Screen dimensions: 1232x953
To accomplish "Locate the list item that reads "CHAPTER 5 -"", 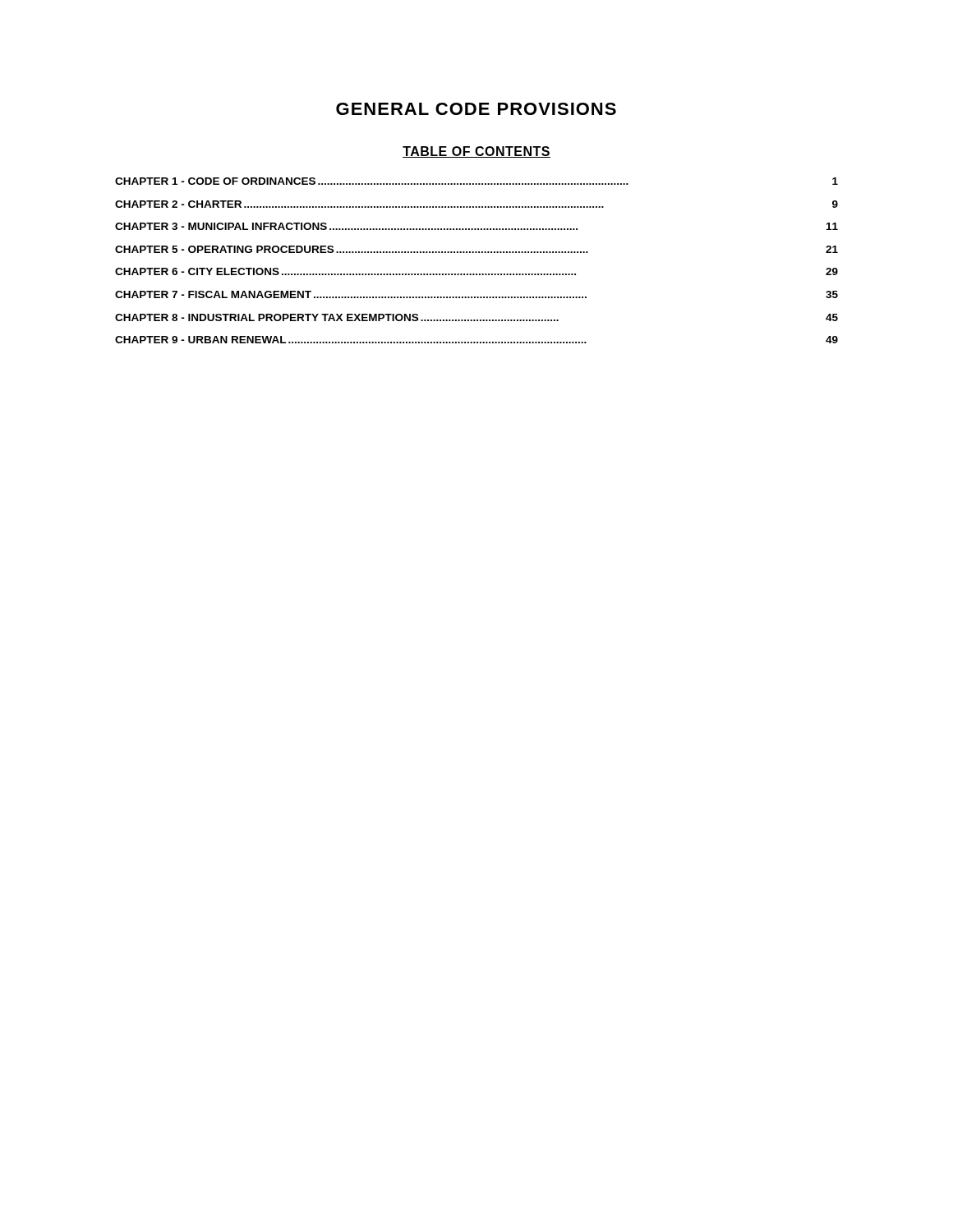I will [476, 249].
